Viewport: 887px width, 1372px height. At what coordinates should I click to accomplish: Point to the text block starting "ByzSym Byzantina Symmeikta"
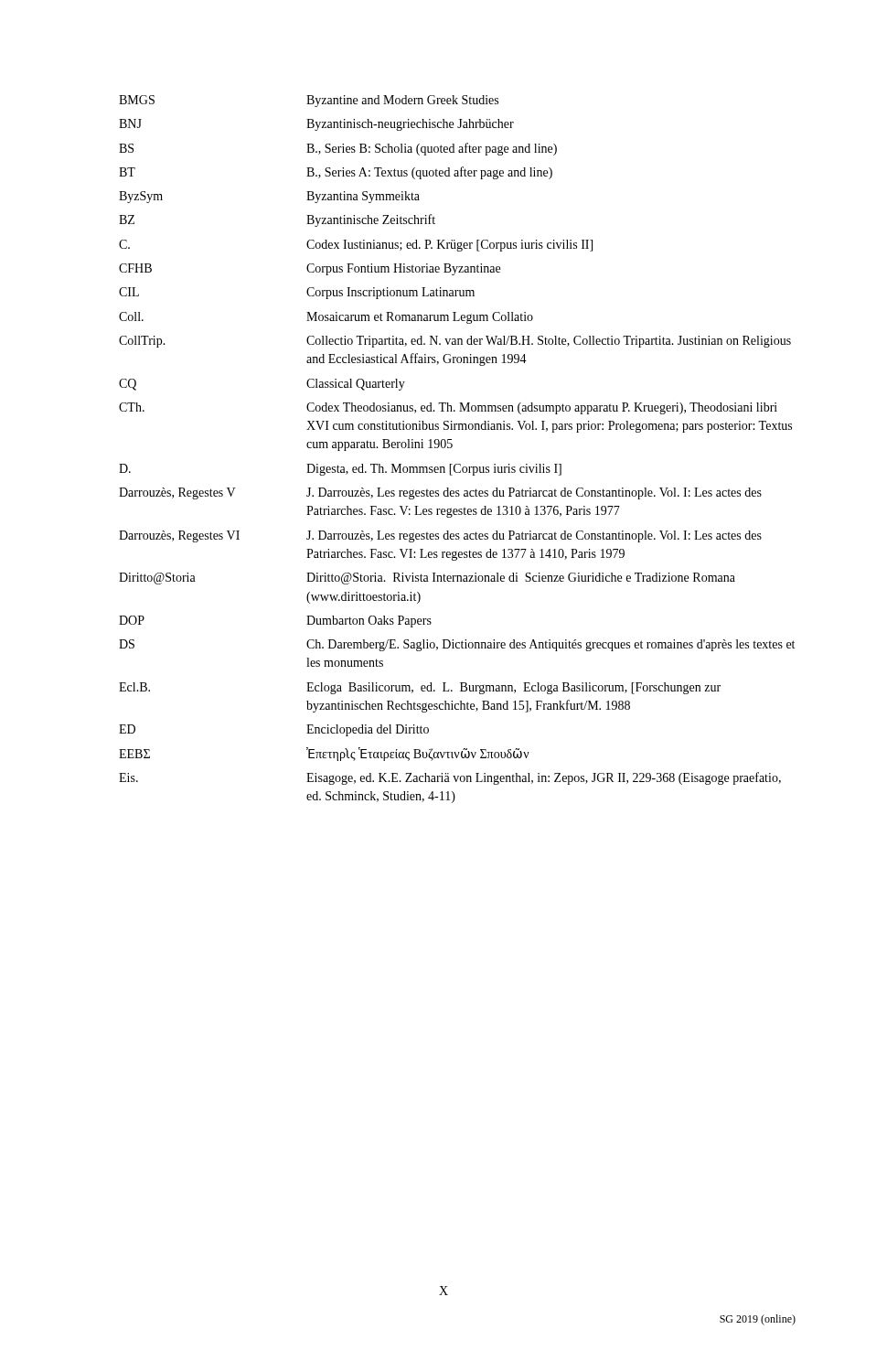pos(151,197)
